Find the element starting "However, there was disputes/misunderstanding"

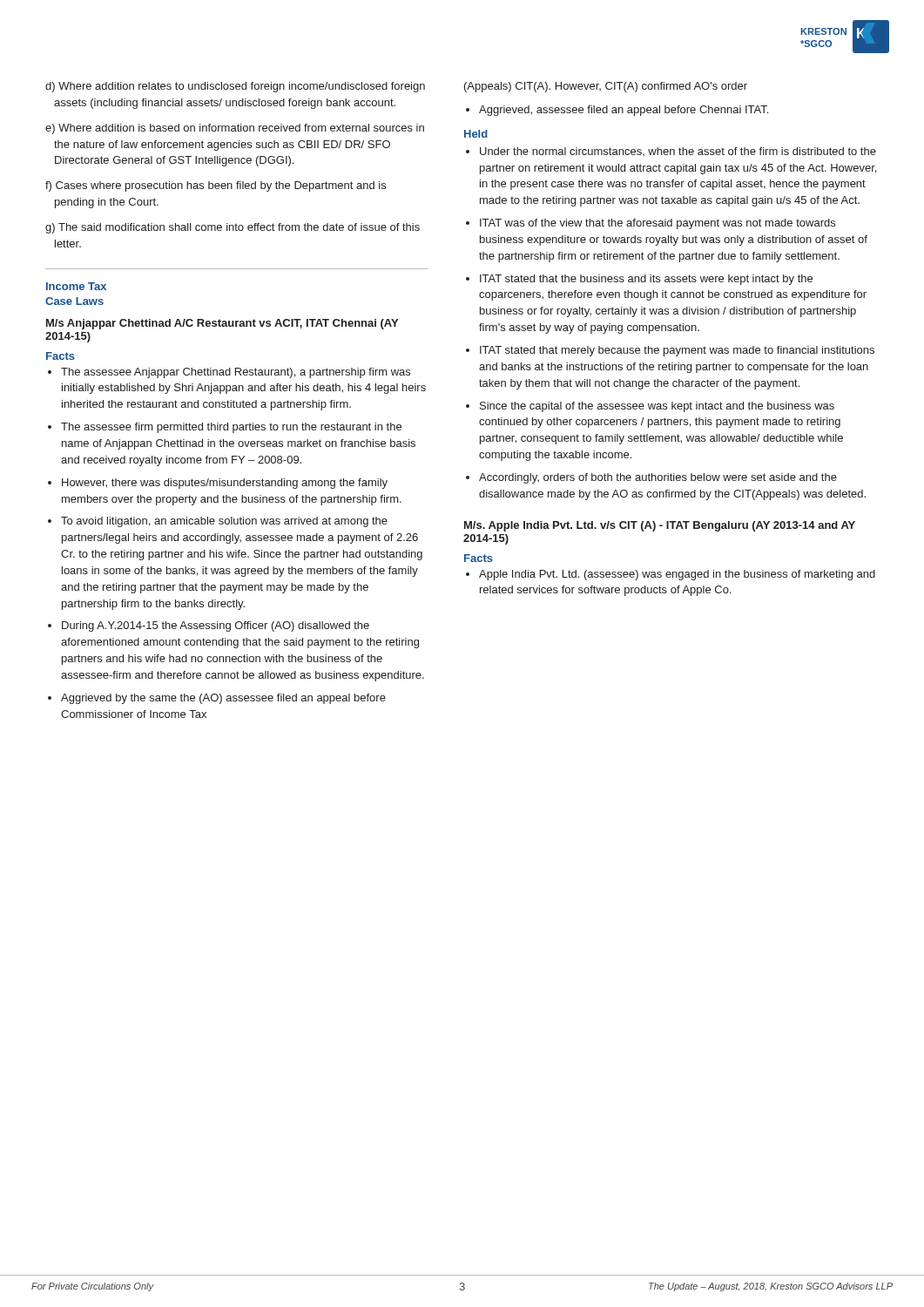[x=232, y=490]
